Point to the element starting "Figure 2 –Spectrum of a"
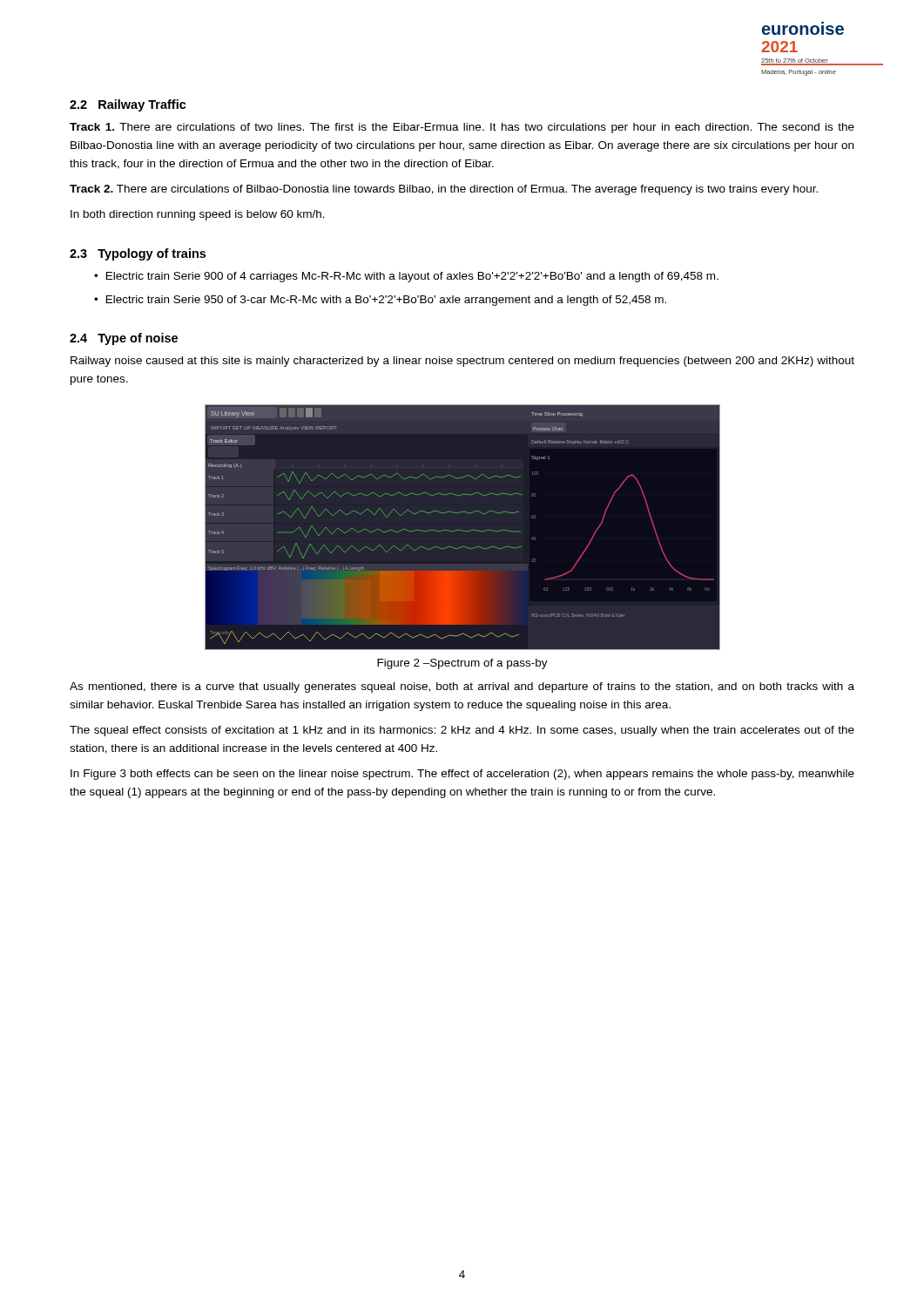 462,663
